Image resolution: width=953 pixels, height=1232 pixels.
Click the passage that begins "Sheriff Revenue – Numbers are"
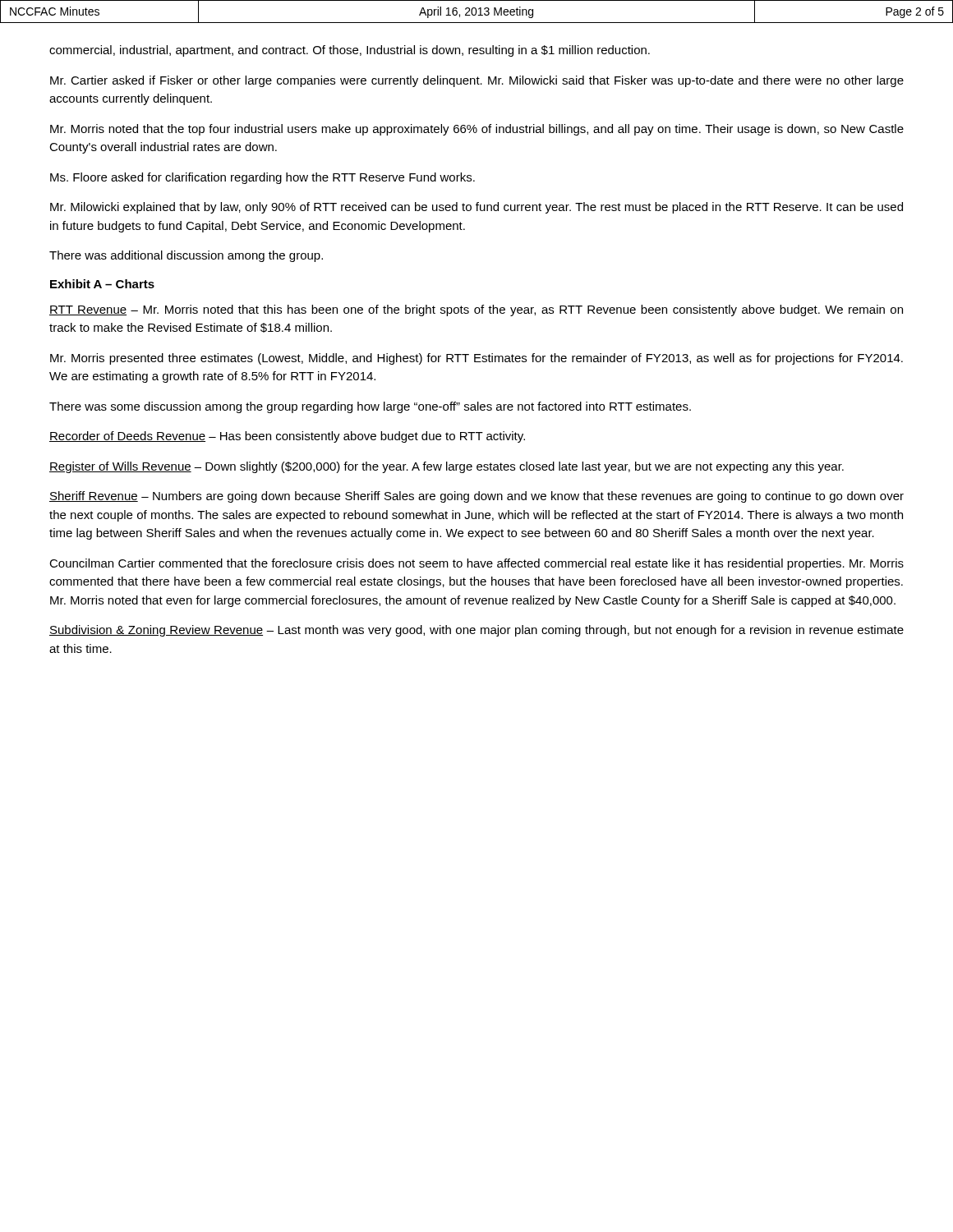point(476,514)
